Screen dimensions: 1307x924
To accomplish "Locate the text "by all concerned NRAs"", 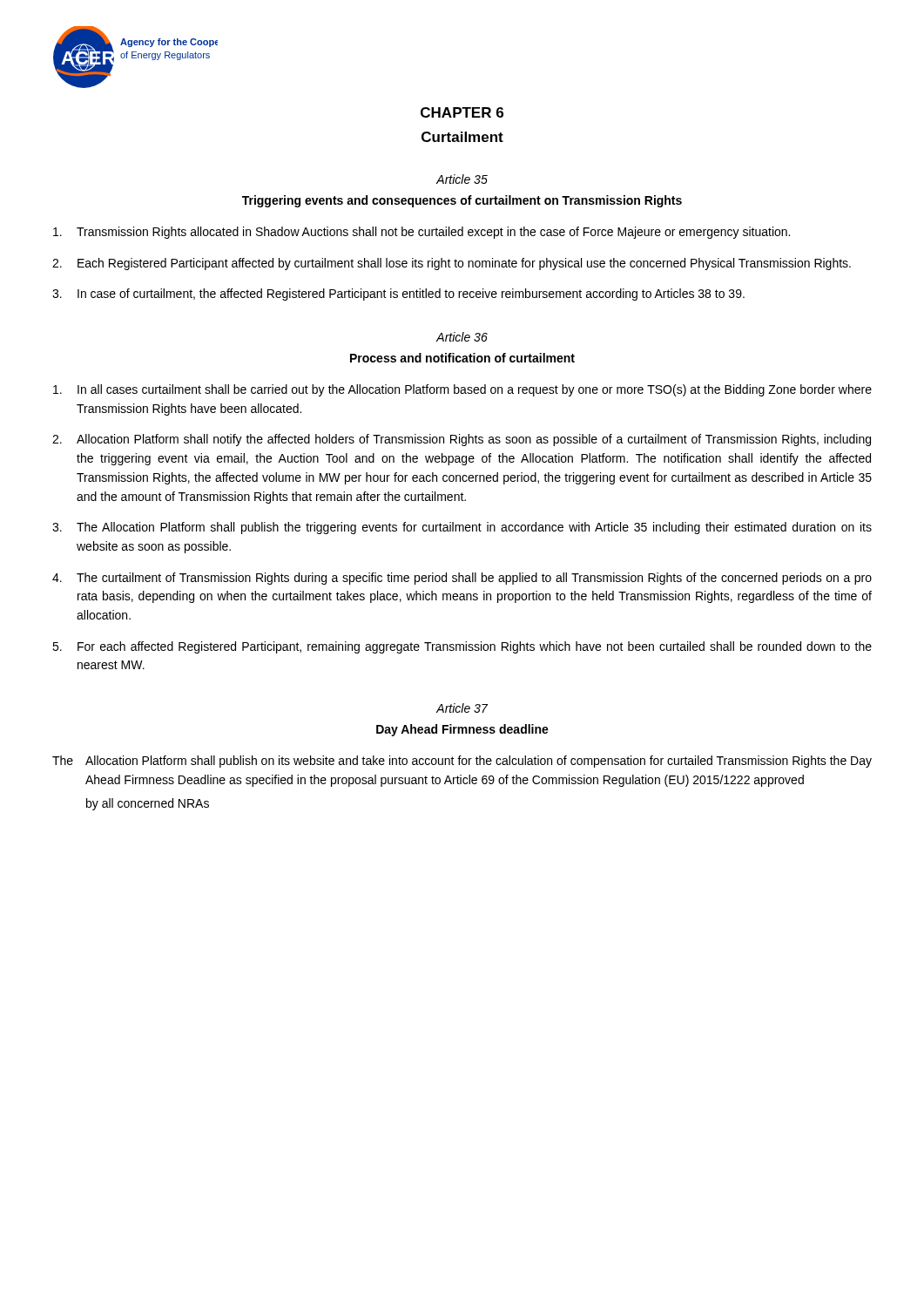I will (147, 804).
